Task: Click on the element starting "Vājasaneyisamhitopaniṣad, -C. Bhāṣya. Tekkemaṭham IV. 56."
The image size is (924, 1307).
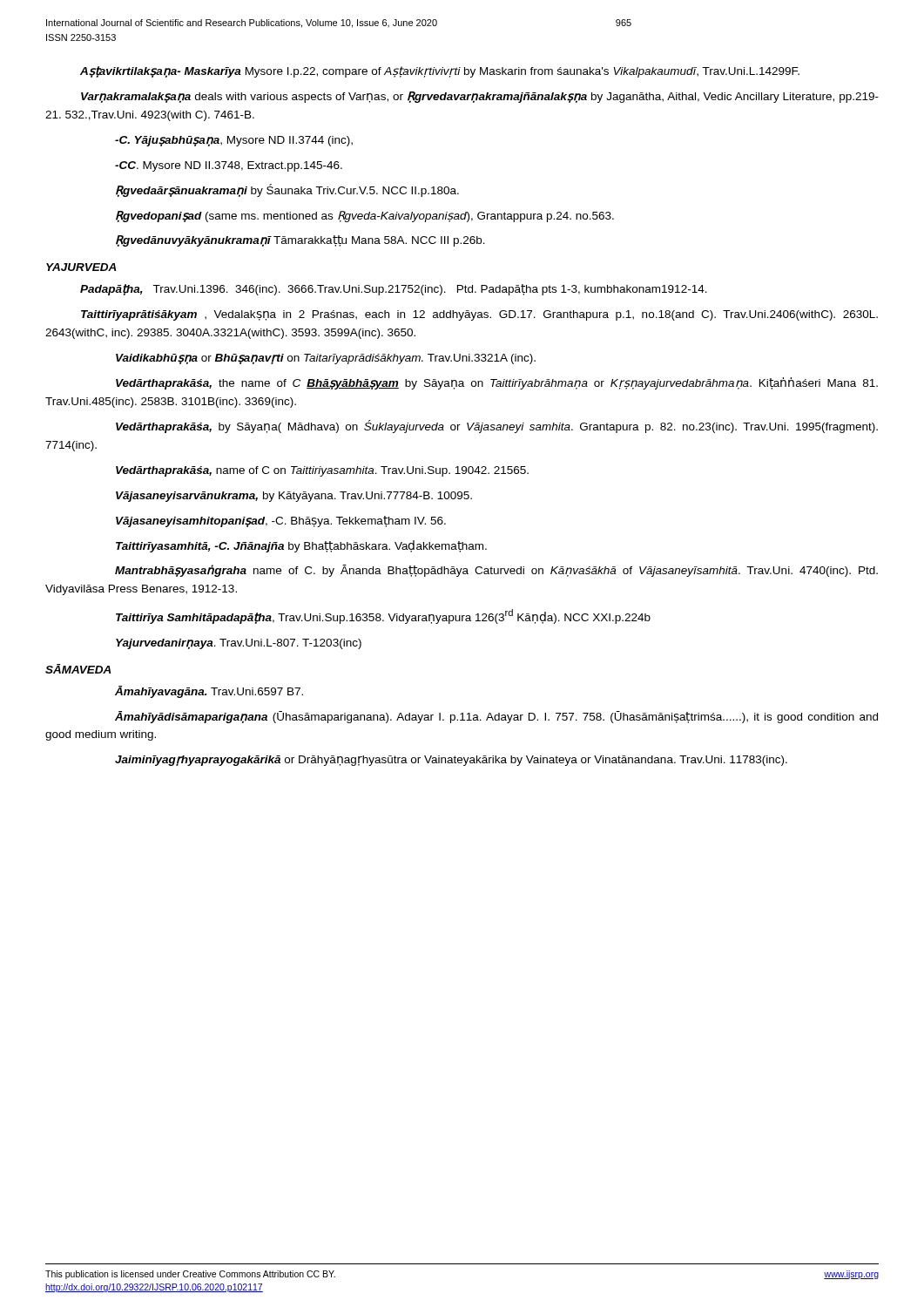Action: 281,520
